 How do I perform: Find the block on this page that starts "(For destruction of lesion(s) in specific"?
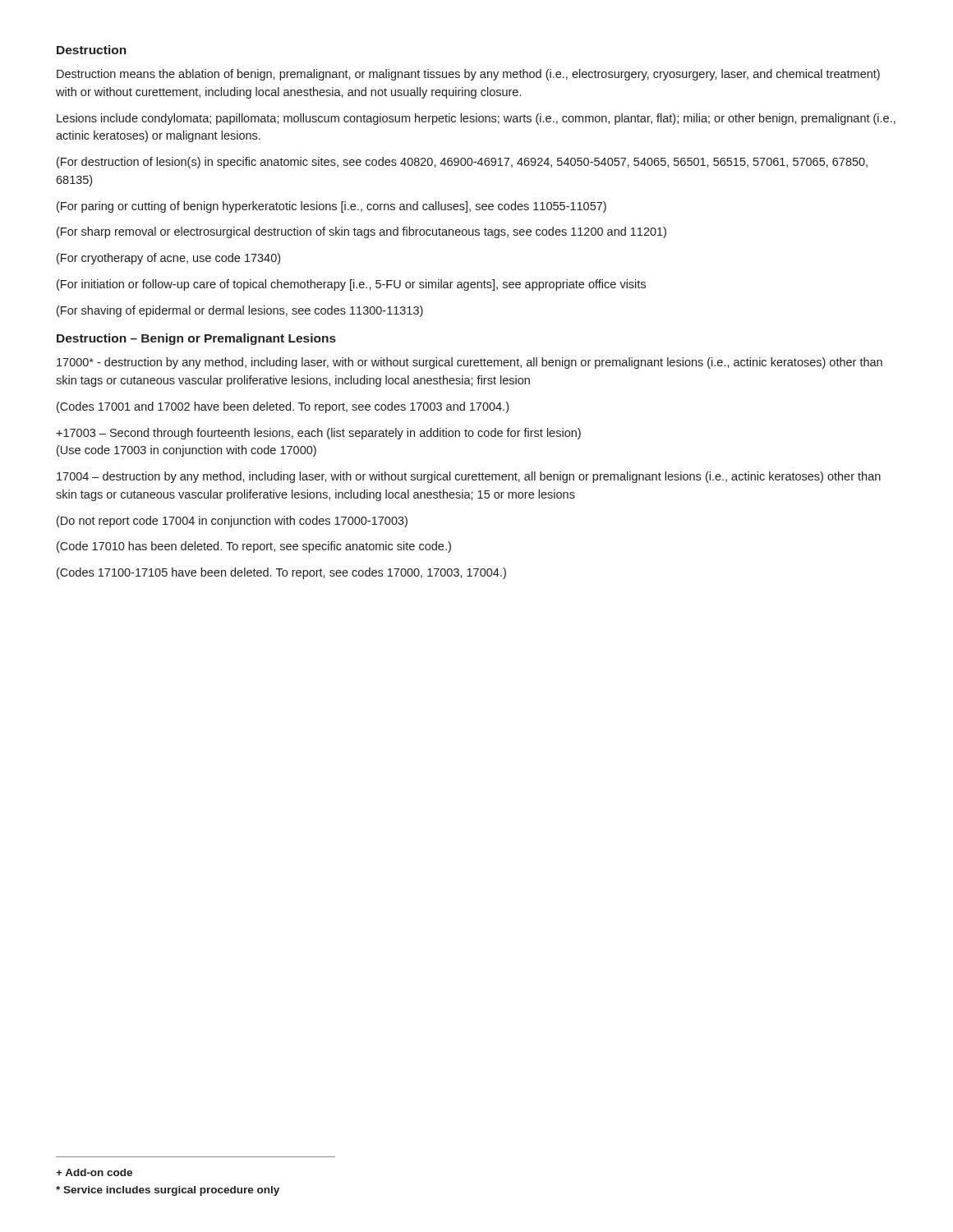462,171
